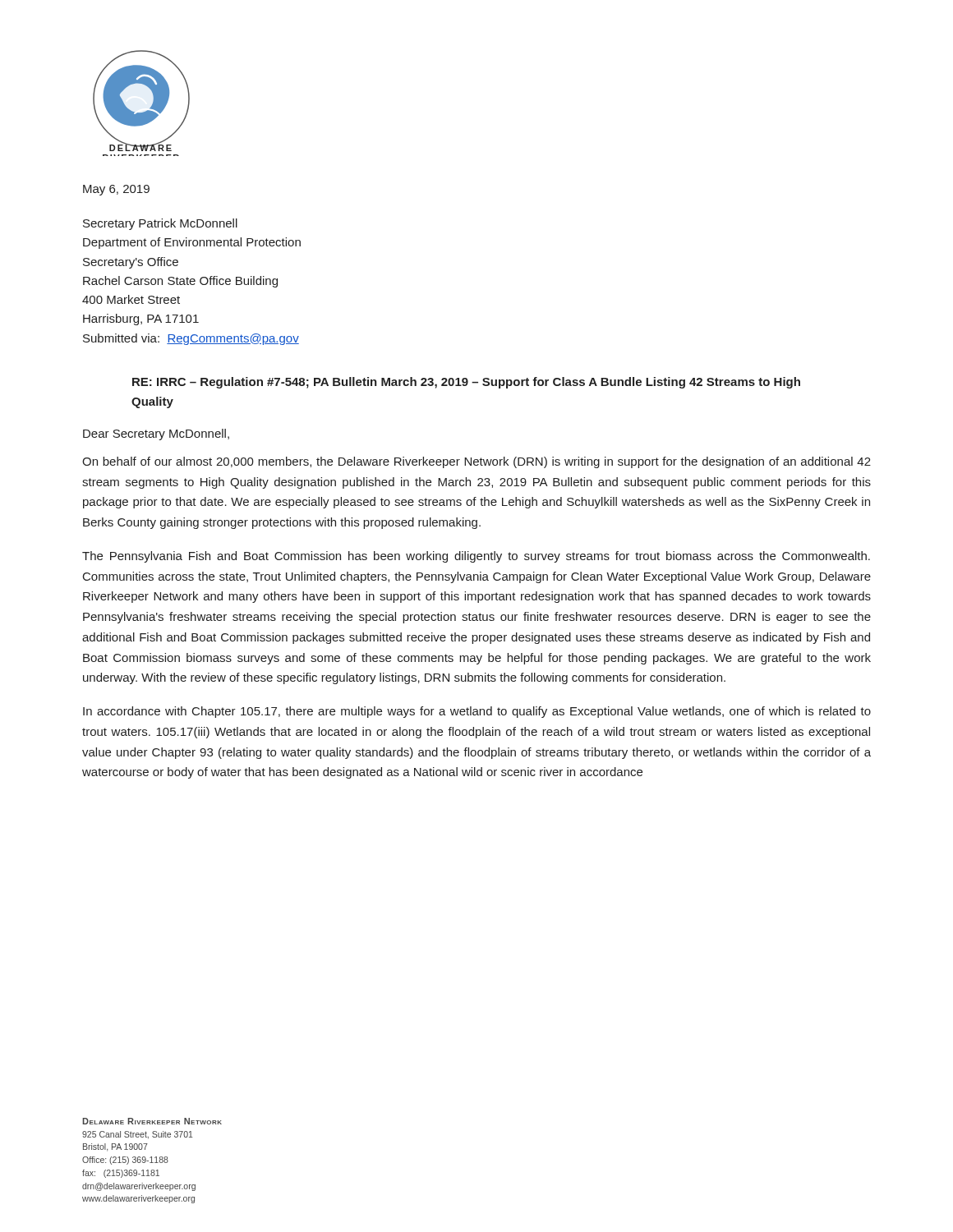The width and height of the screenshot is (953, 1232).
Task: Click on the passage starting "On behalf of our almost 20,000 members,"
Action: tap(476, 491)
